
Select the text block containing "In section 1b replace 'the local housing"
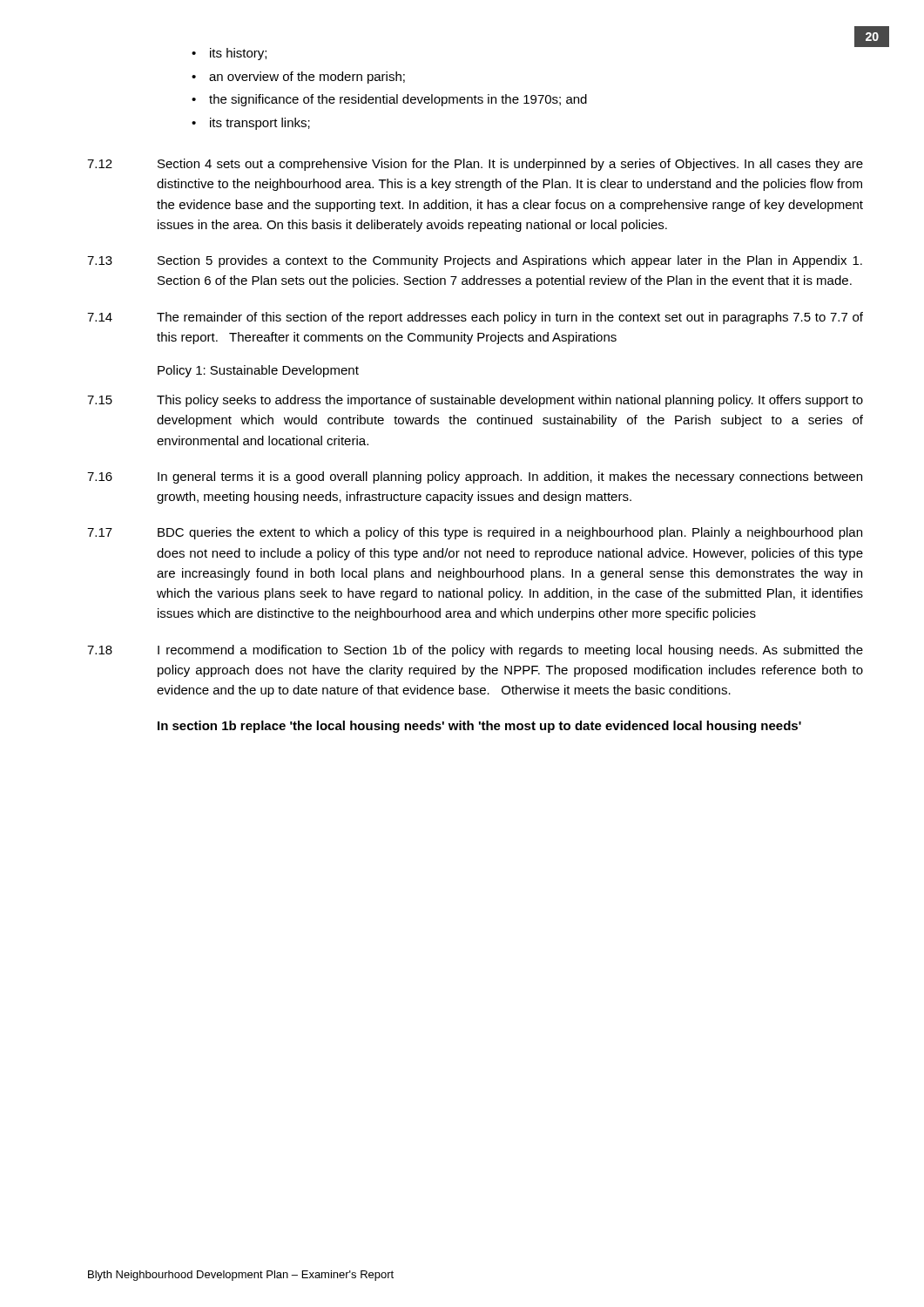479,726
